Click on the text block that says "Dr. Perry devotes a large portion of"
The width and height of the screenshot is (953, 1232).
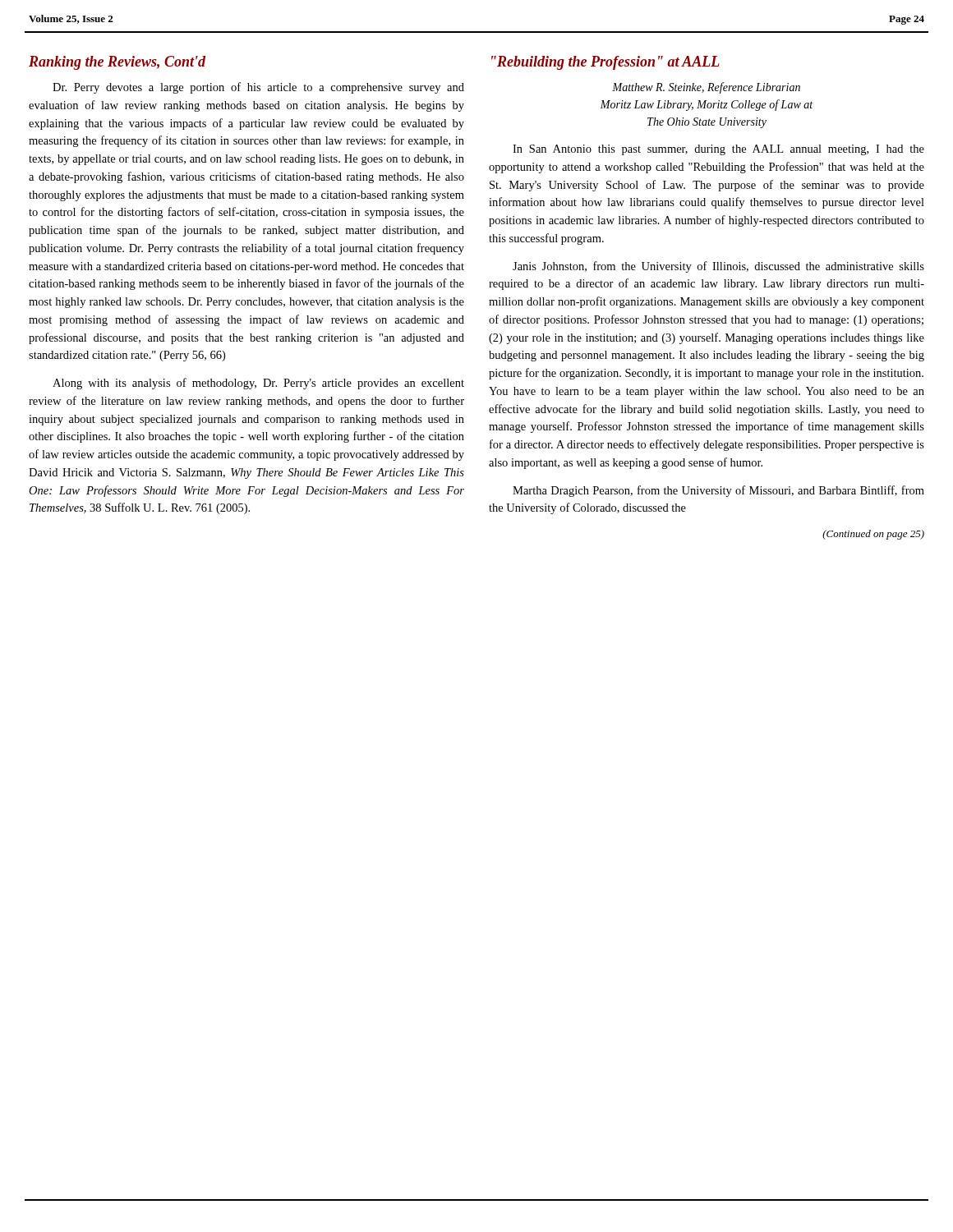(x=246, y=298)
